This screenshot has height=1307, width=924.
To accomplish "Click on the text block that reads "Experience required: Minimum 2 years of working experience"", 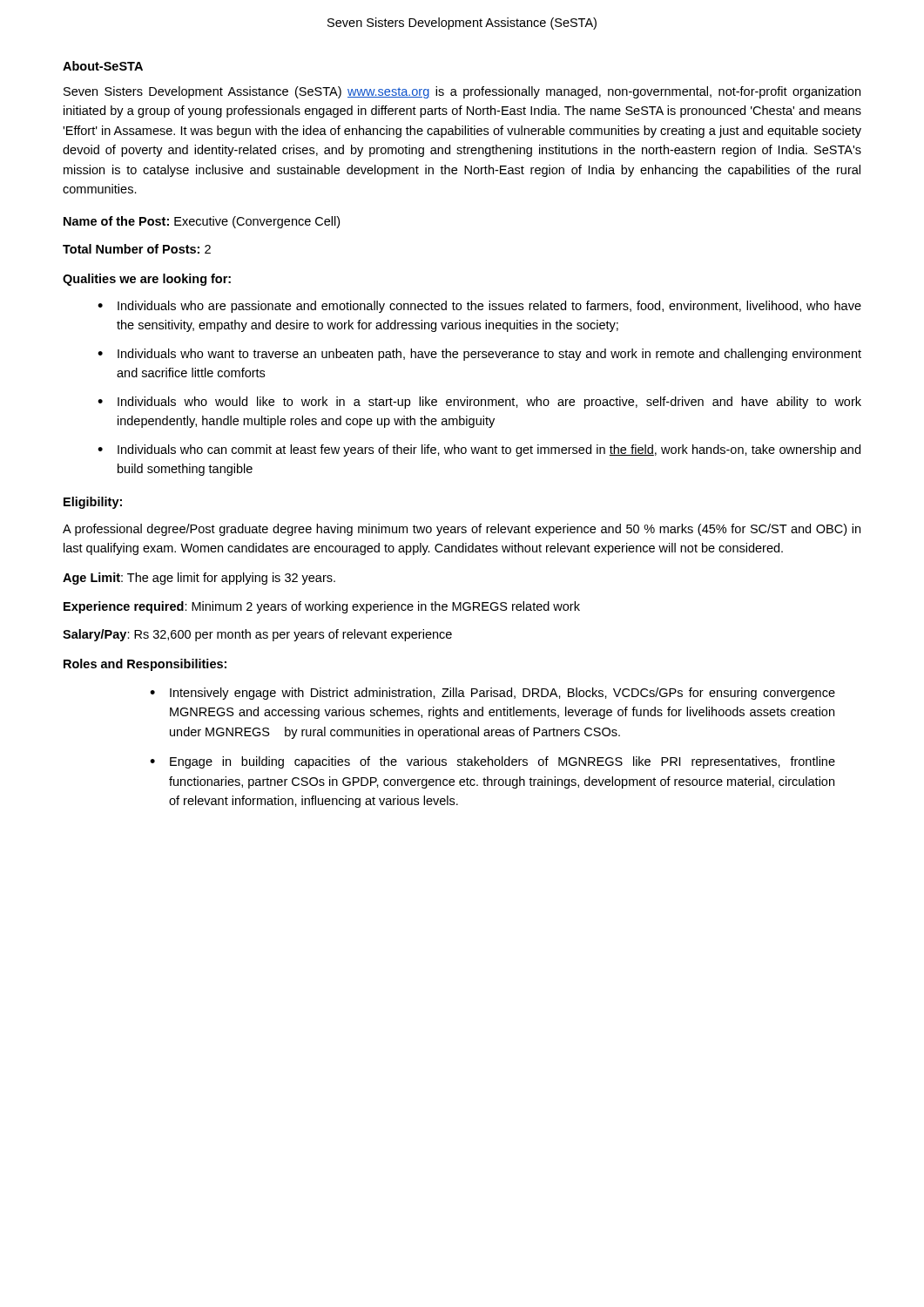I will pyautogui.click(x=321, y=606).
